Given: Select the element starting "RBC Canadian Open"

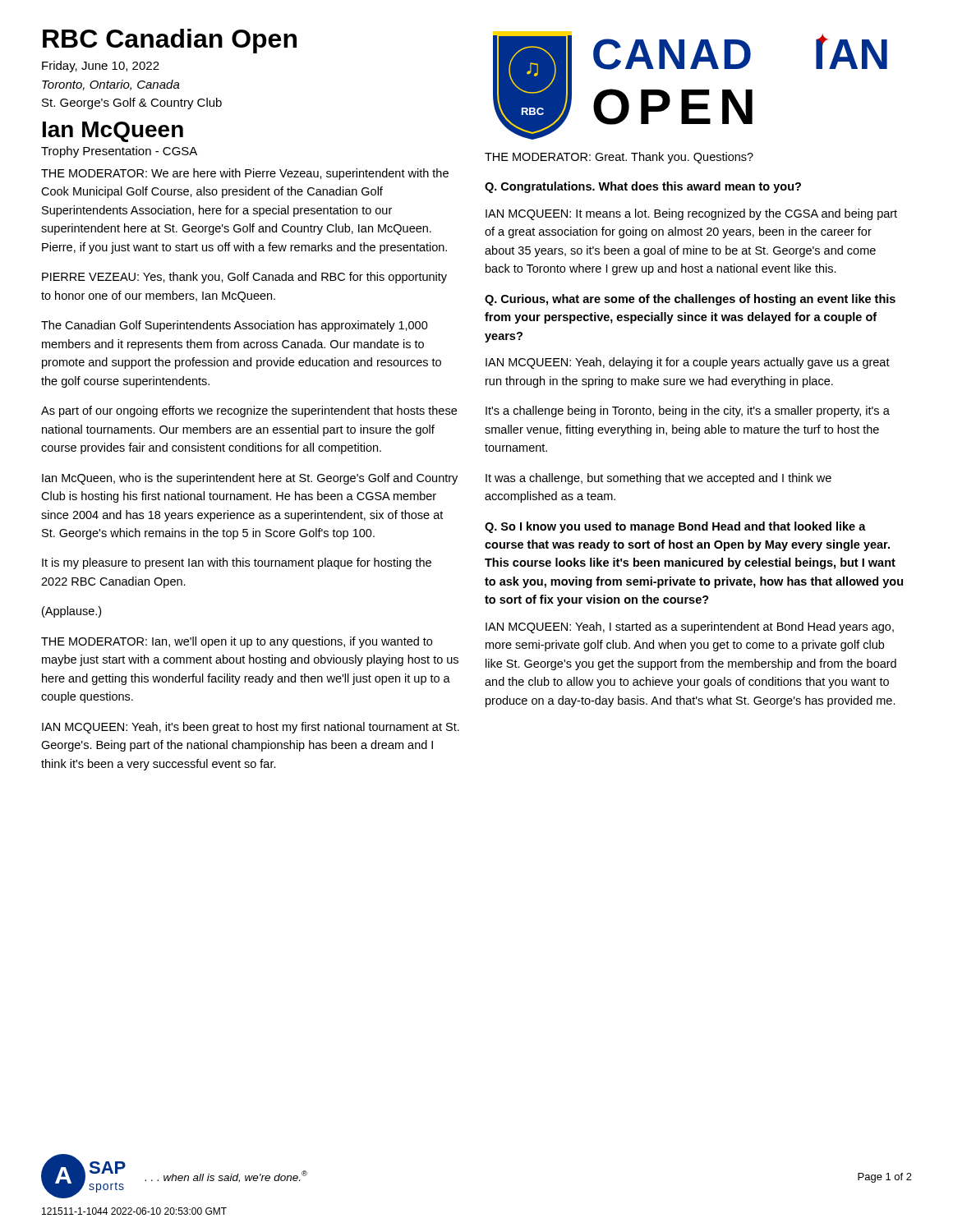Looking at the screenshot, I should (170, 39).
